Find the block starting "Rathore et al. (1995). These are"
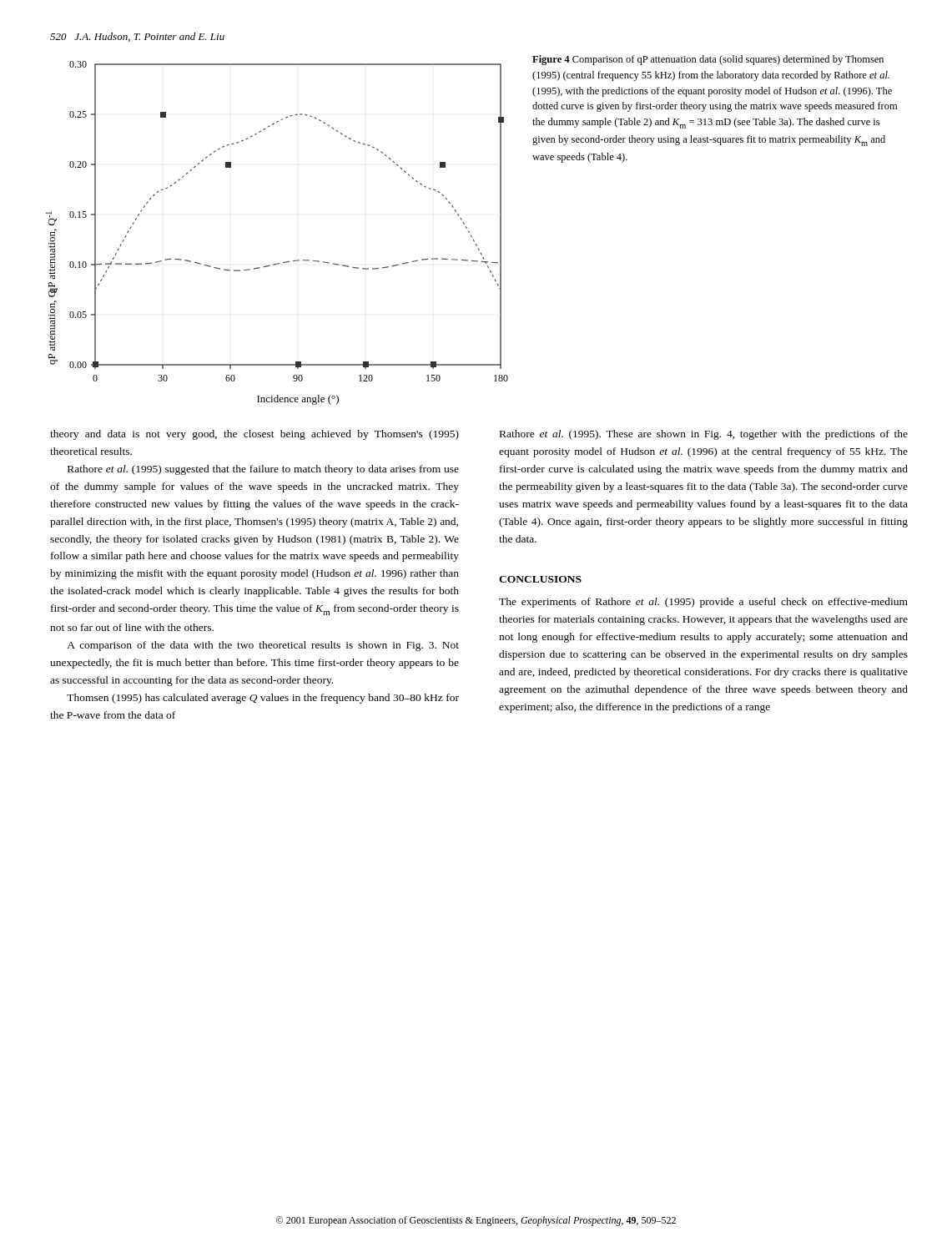952x1252 pixels. click(704, 435)
